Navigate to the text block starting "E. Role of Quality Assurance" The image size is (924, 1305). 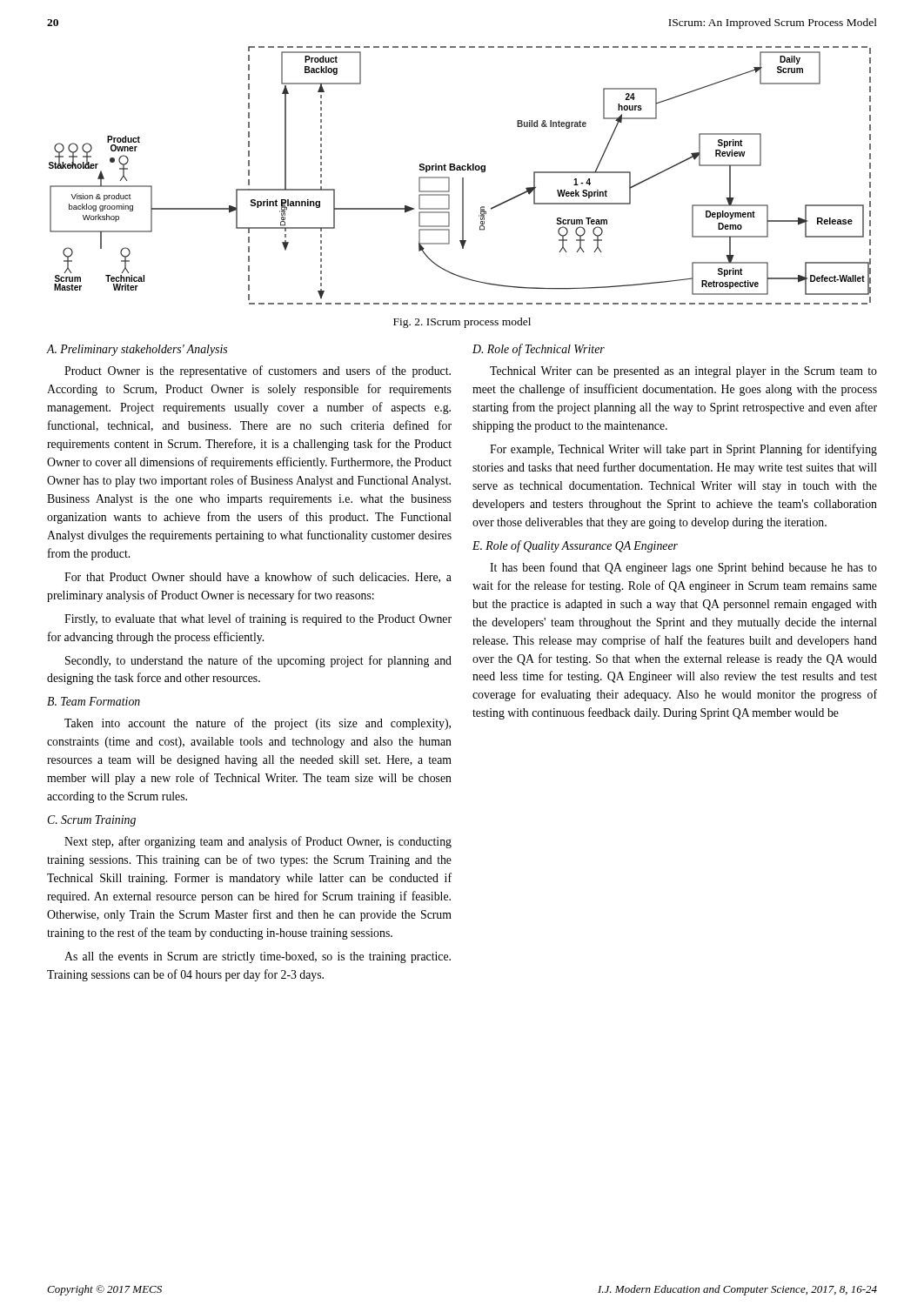point(675,547)
